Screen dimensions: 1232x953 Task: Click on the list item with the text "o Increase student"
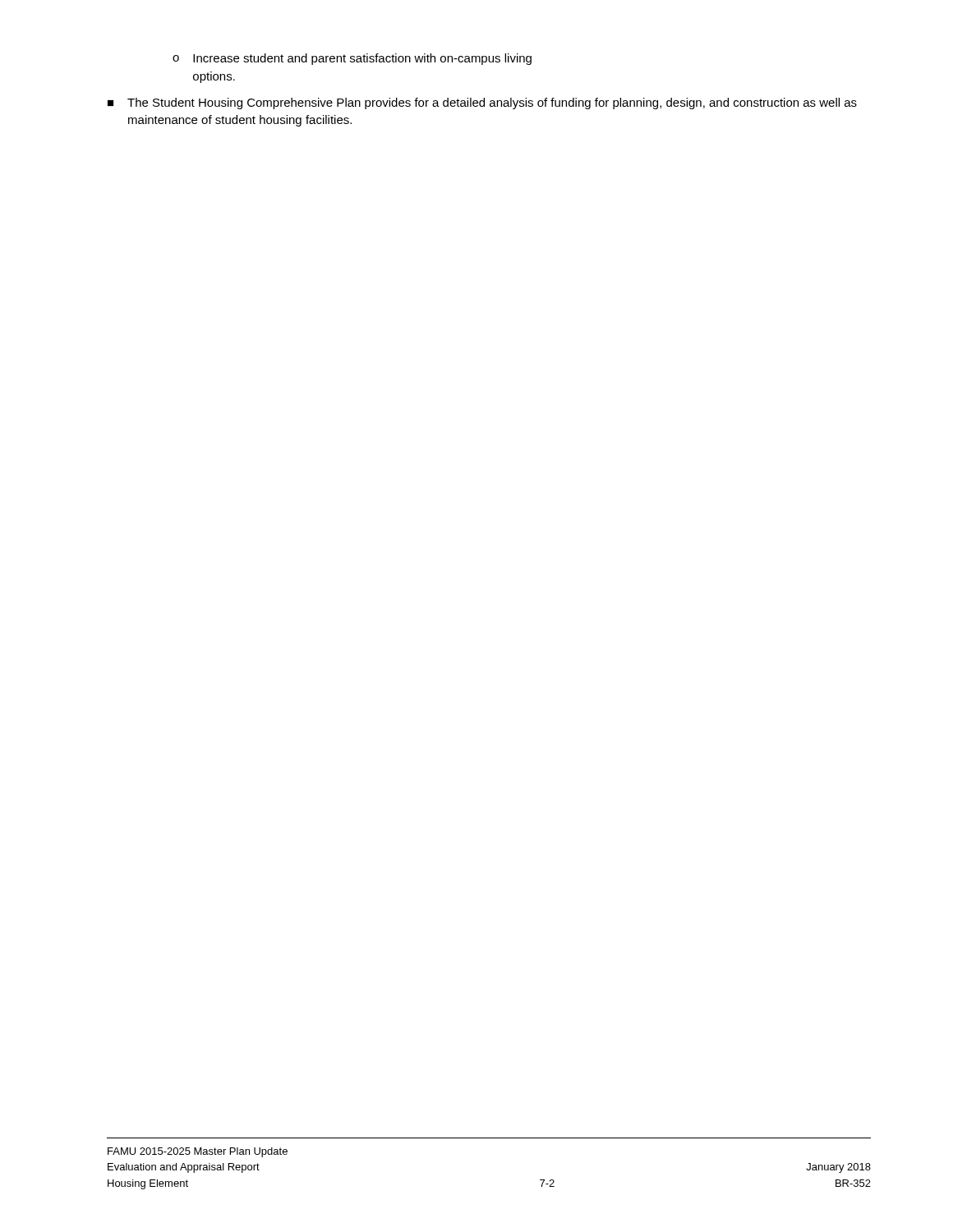[x=352, y=67]
